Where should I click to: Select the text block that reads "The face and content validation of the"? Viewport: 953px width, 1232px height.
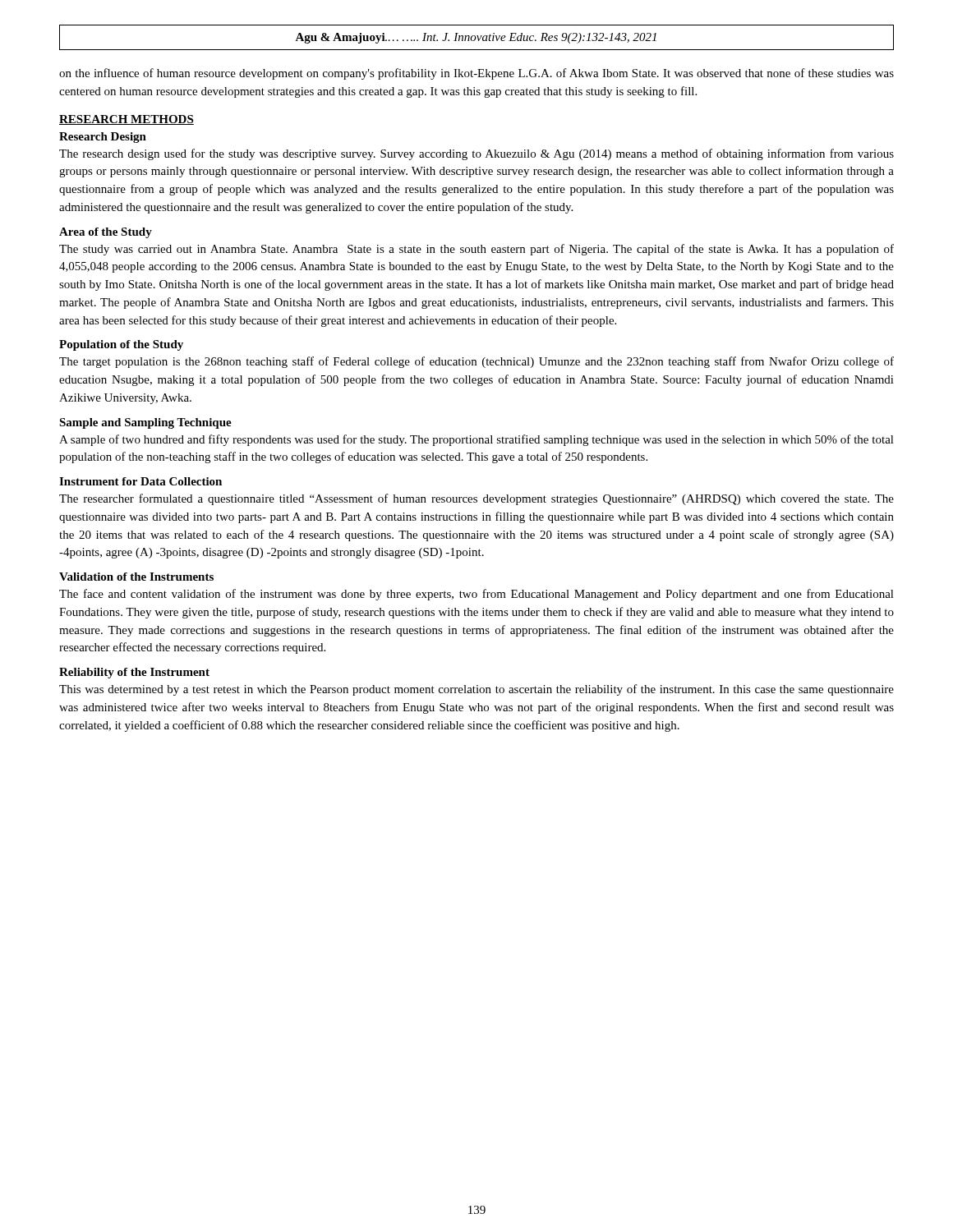[x=476, y=621]
